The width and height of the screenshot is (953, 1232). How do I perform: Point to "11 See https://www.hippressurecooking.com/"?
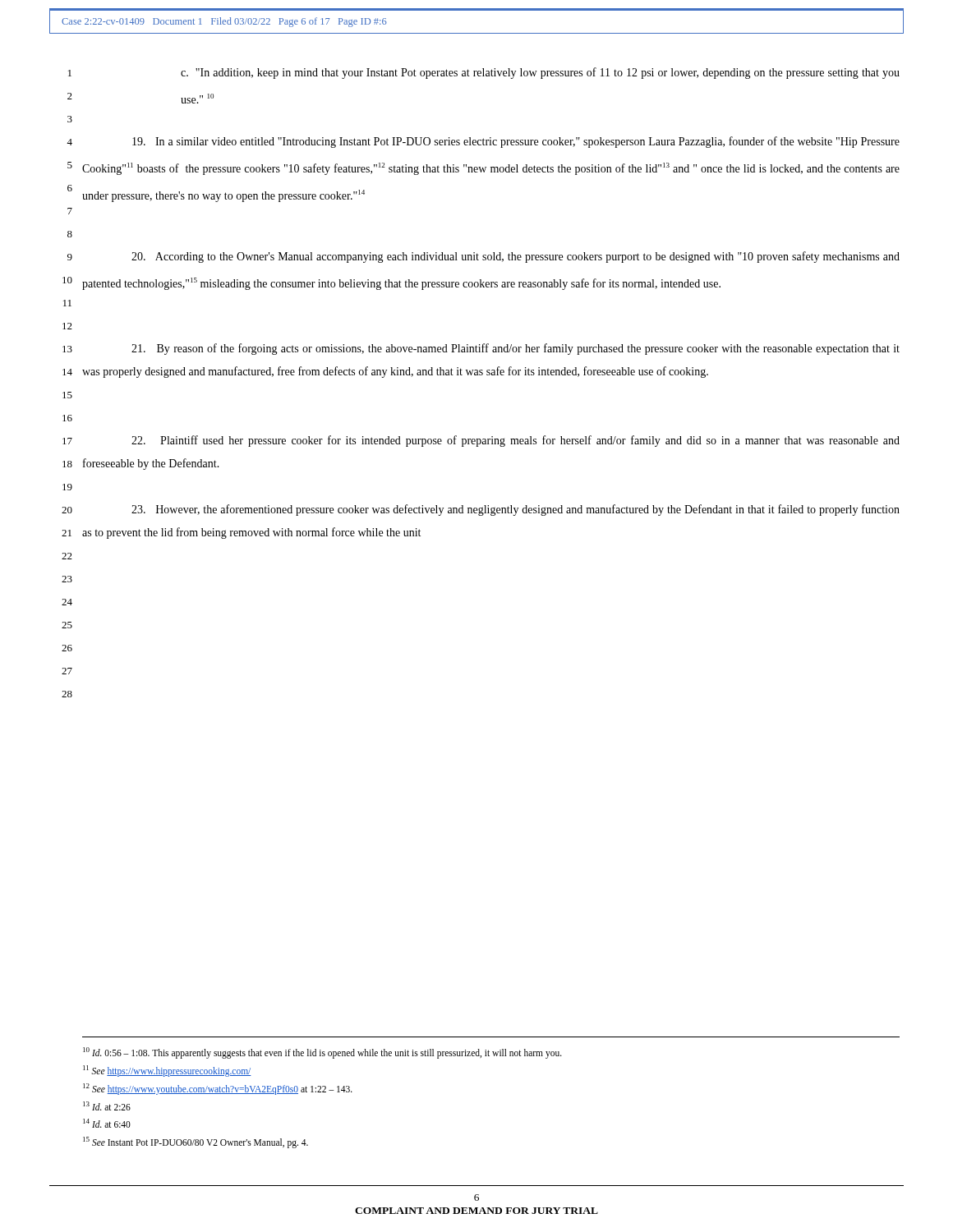tap(166, 1070)
